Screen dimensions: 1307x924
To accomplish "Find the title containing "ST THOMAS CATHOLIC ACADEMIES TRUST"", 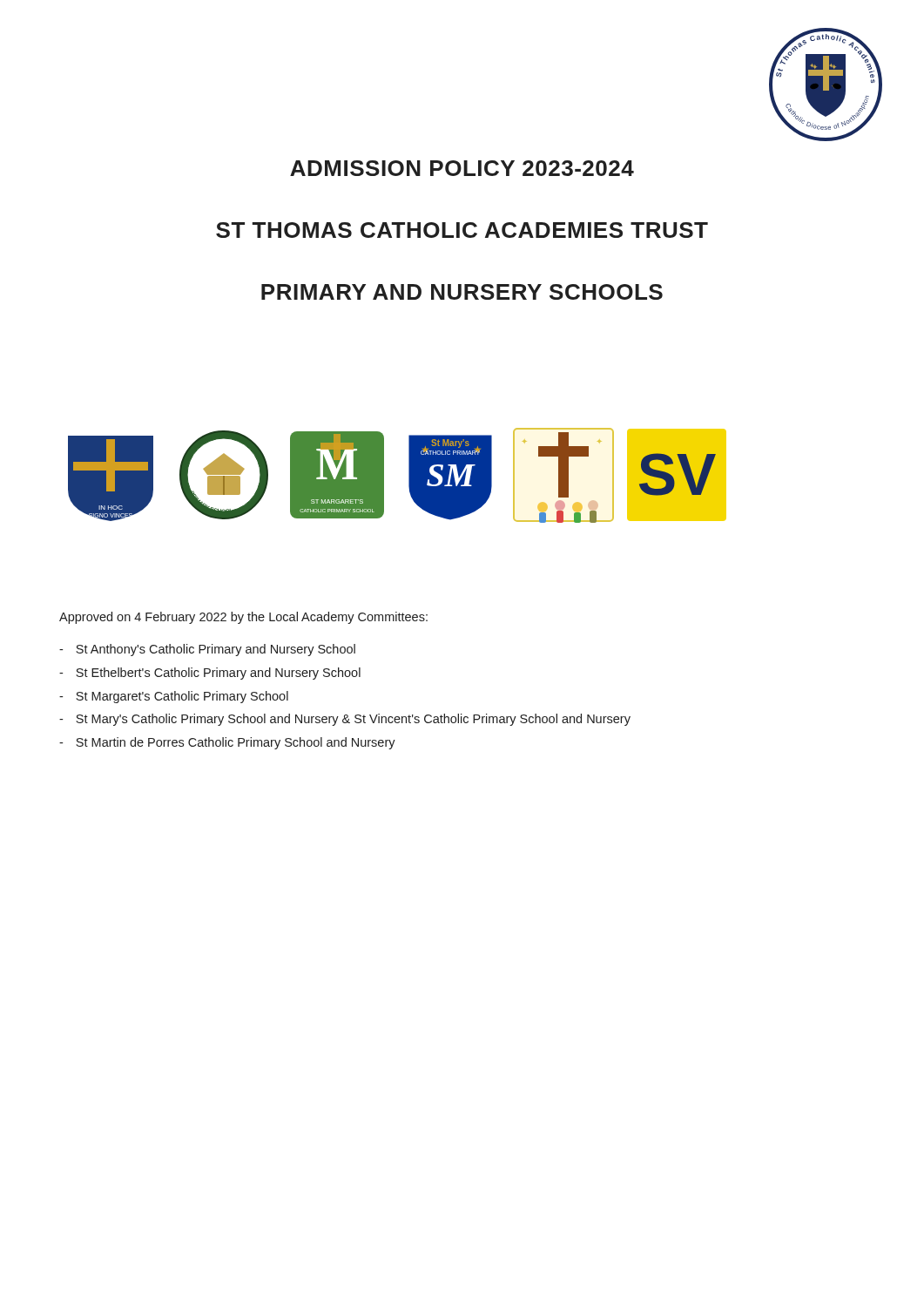I will point(462,230).
